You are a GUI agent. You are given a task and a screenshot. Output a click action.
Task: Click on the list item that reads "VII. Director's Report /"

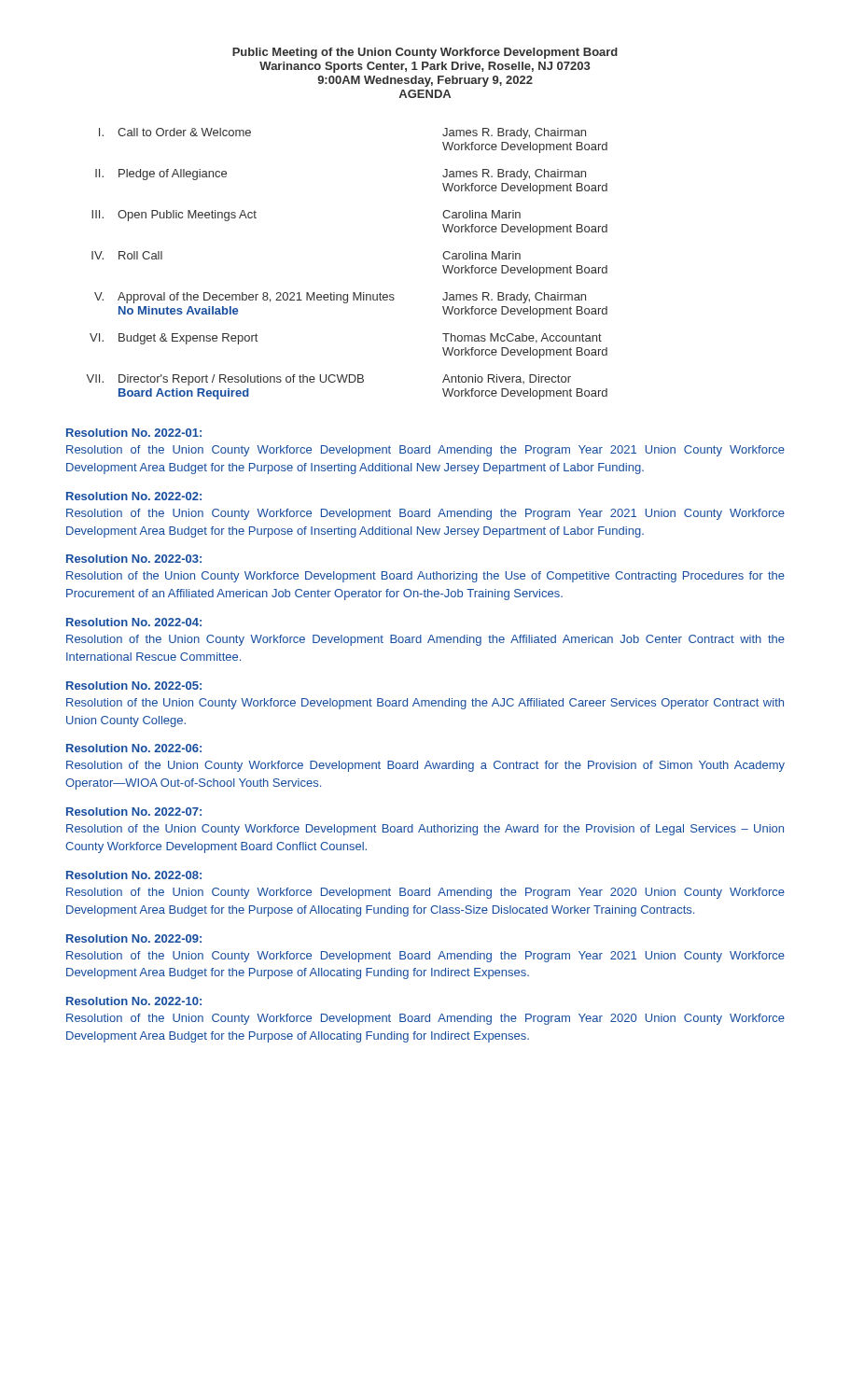[328, 380]
